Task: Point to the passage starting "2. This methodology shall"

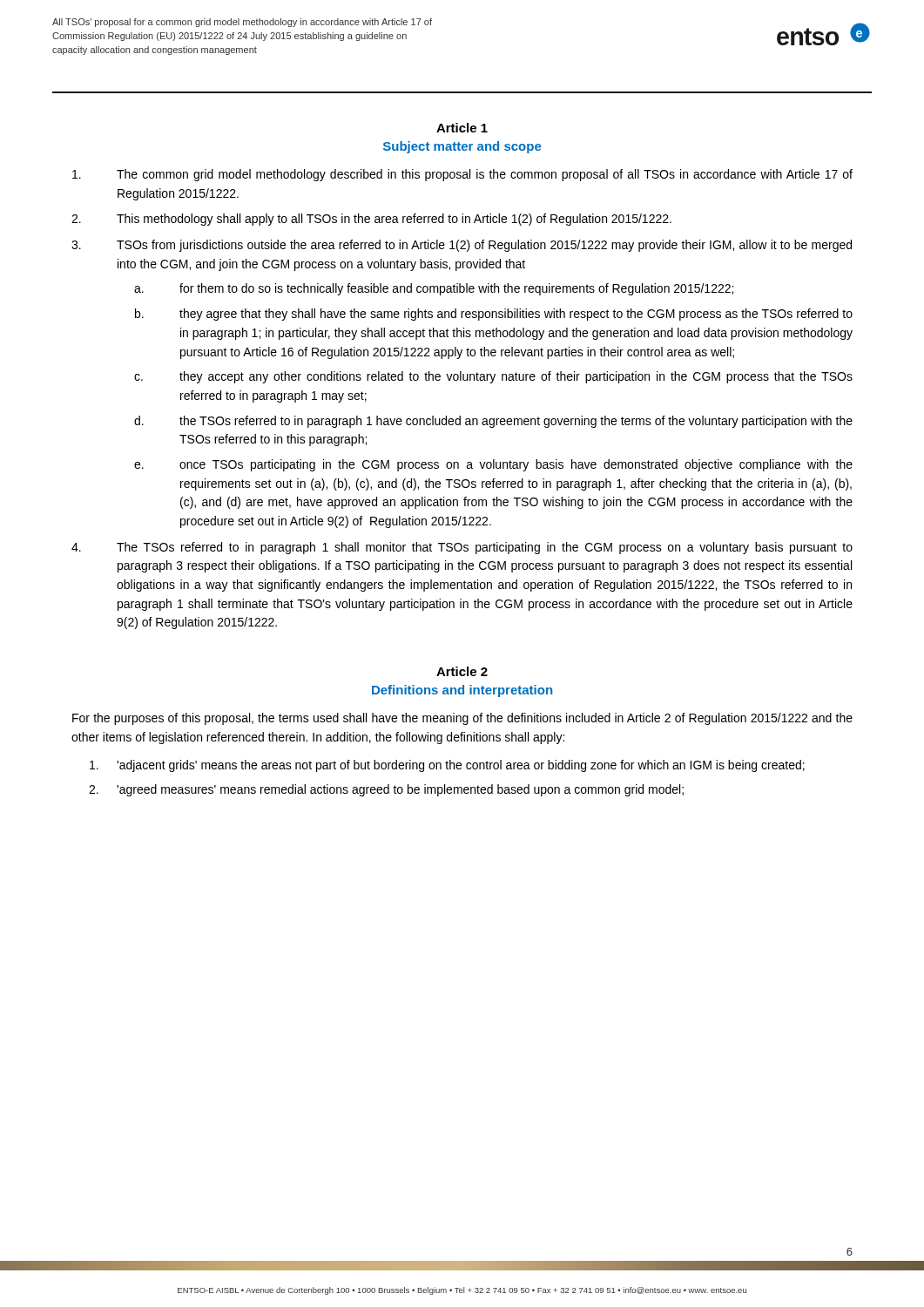Action: 462,220
